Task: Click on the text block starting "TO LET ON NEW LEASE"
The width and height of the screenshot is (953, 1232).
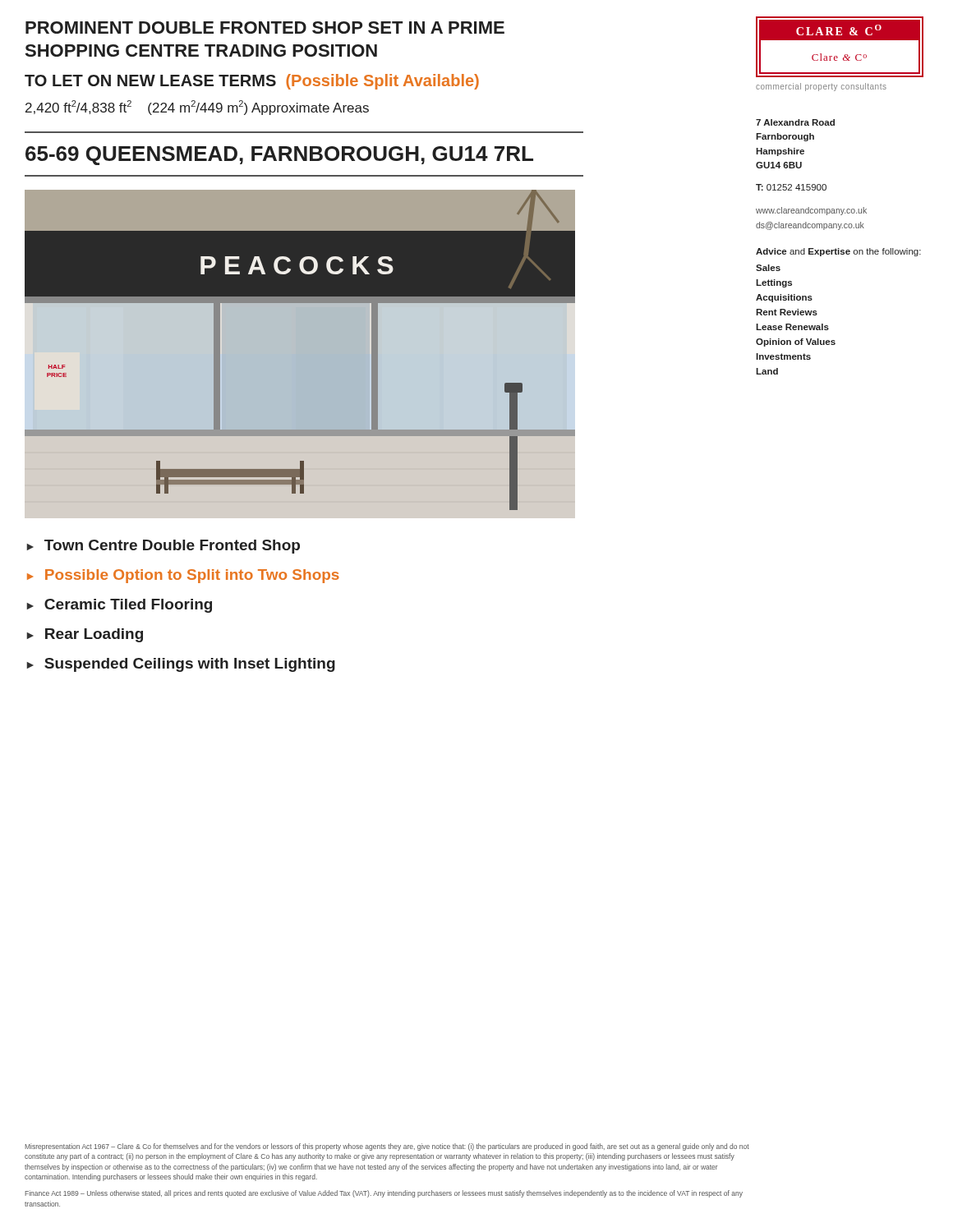Action: click(x=252, y=81)
